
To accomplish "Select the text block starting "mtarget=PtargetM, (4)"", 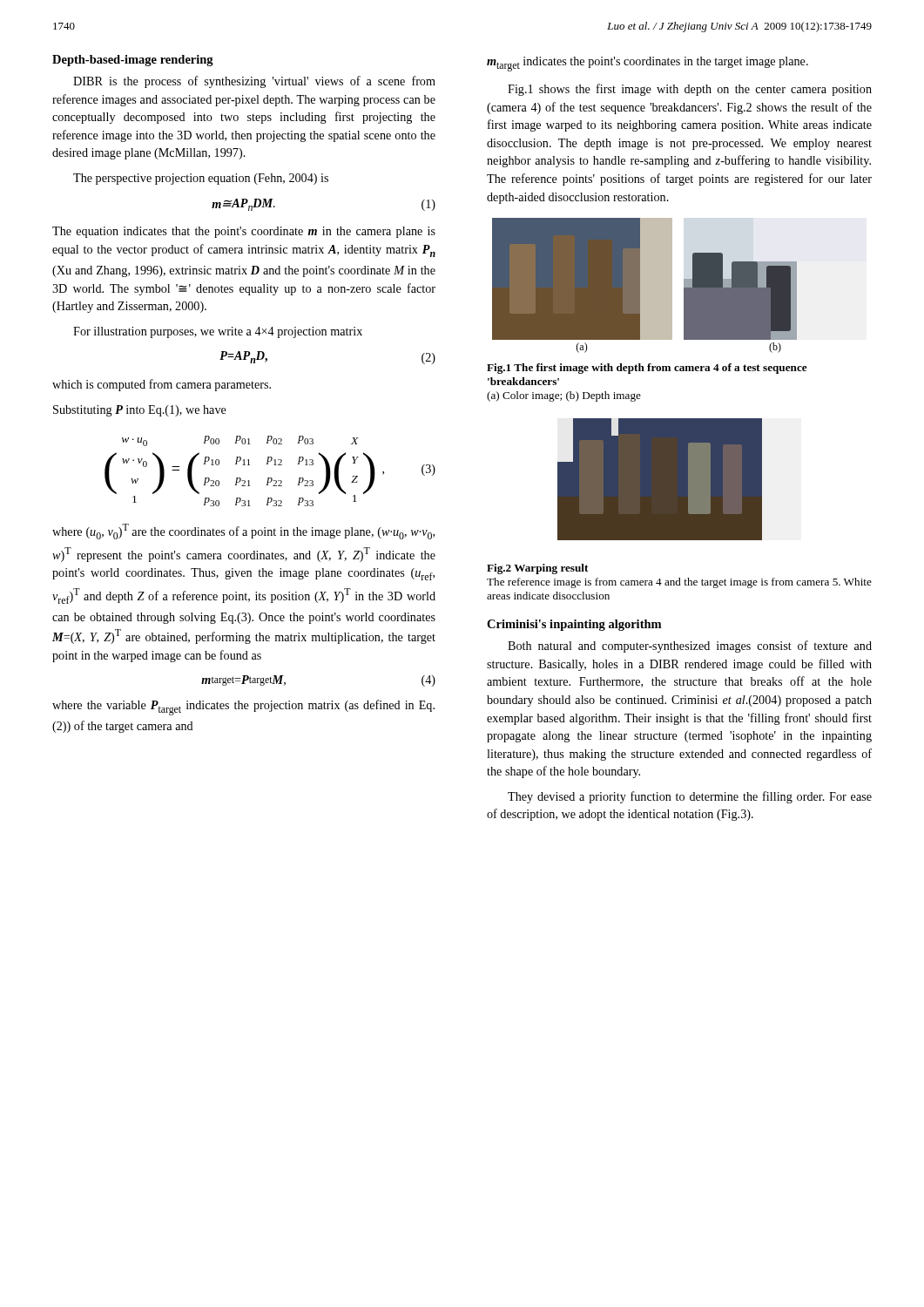I will pos(250,681).
